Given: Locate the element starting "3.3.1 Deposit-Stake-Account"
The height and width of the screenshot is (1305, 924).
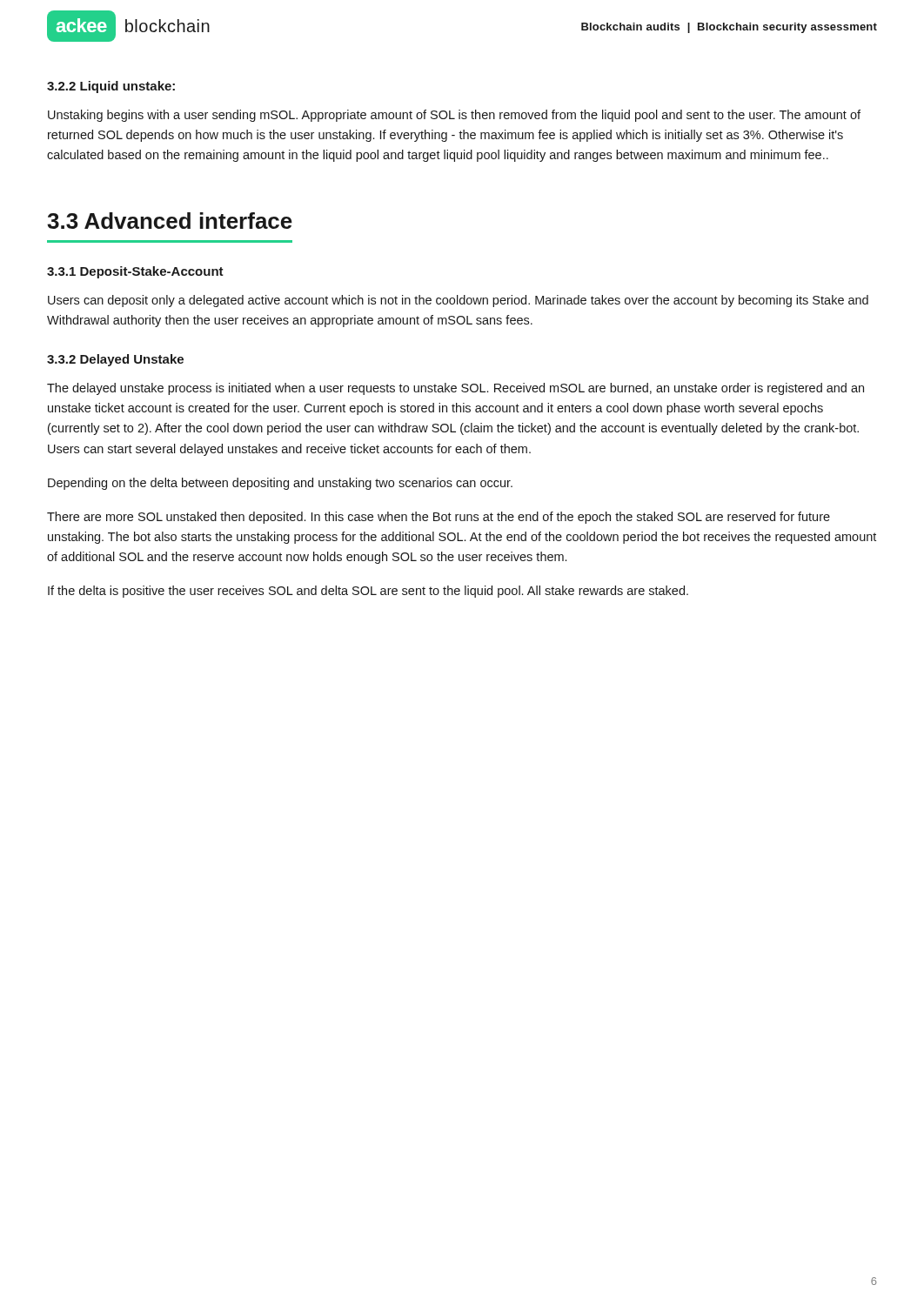Looking at the screenshot, I should click(135, 271).
